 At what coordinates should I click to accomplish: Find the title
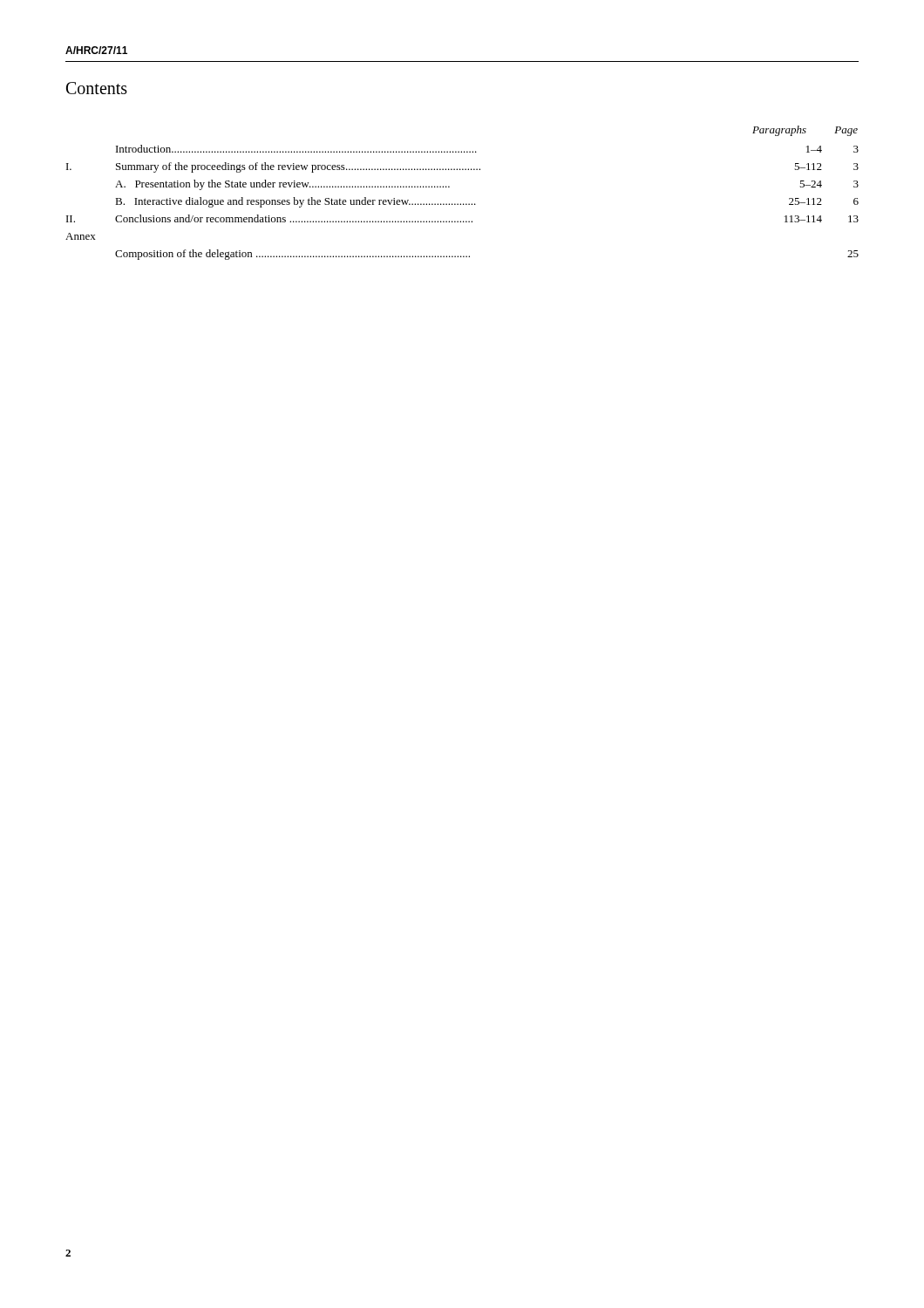[96, 88]
